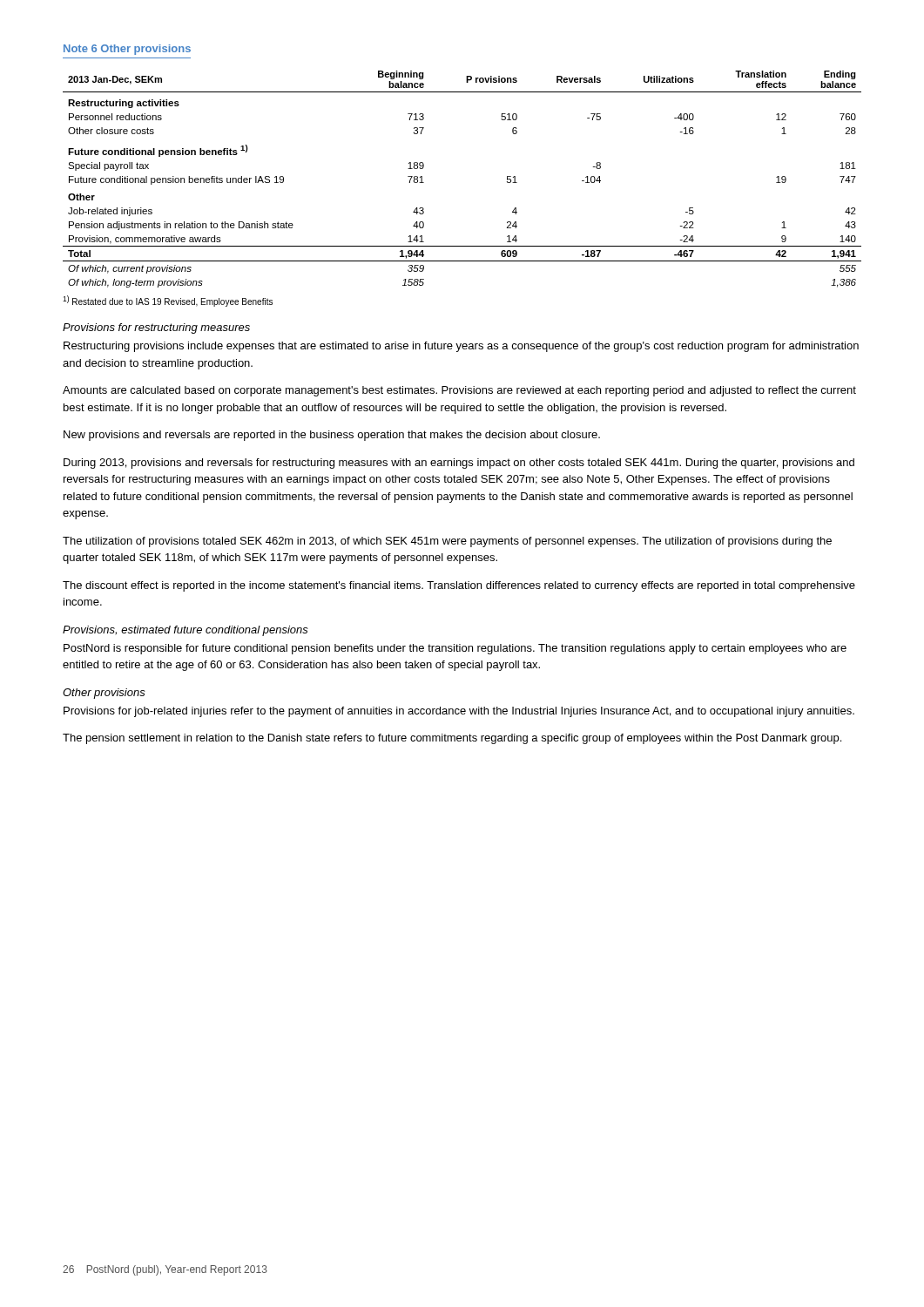Click on the text block starting "Amounts are calculated based on corporate"
Screen dimensions: 1307x924
(459, 399)
